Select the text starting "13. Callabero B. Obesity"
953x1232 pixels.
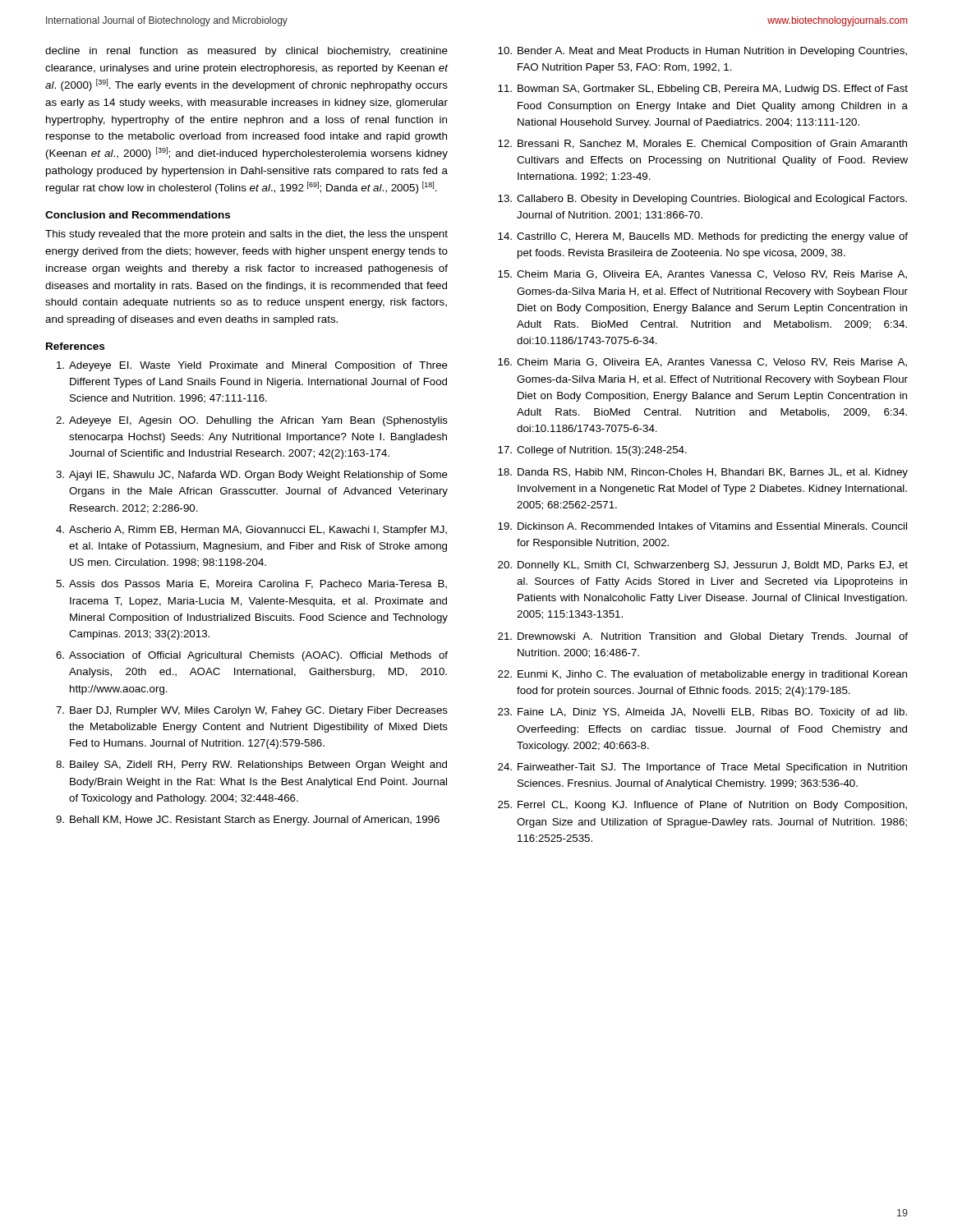[x=700, y=207]
